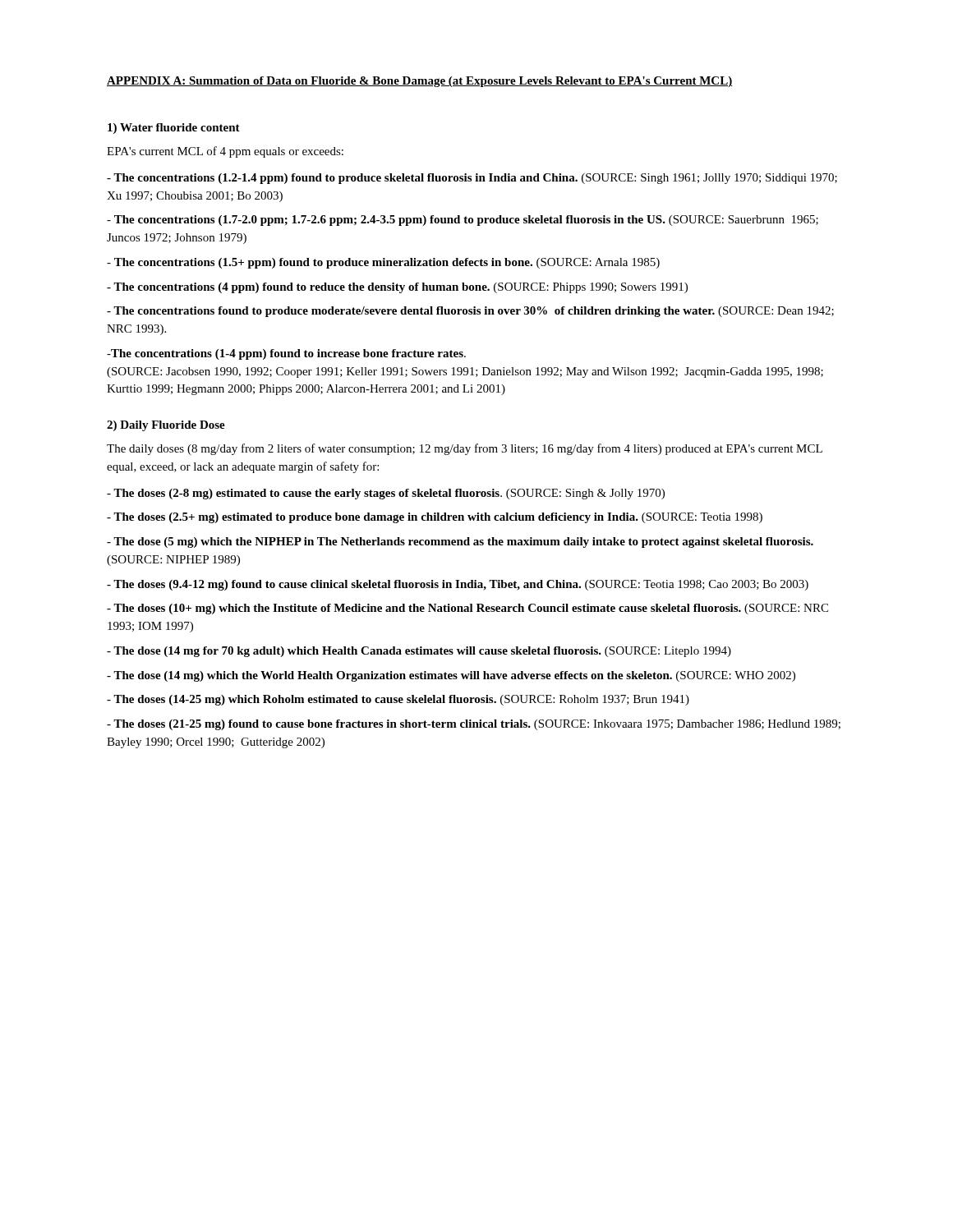Click on the text block starting "The doses (2.5+ mg) estimated to produce bone"
This screenshot has width=953, height=1232.
coord(435,517)
